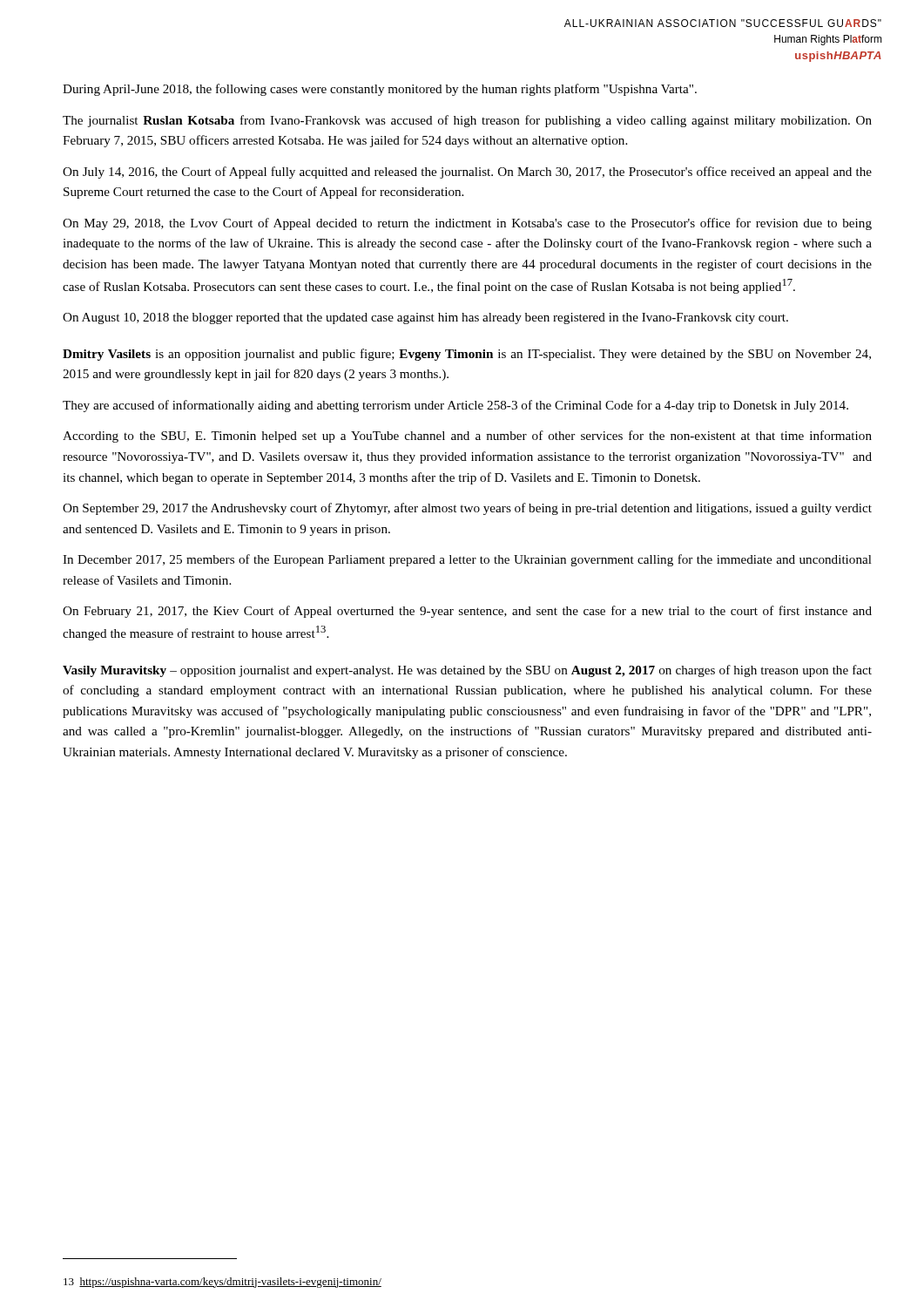Locate the region starting "According to the SBU,"

tap(467, 456)
